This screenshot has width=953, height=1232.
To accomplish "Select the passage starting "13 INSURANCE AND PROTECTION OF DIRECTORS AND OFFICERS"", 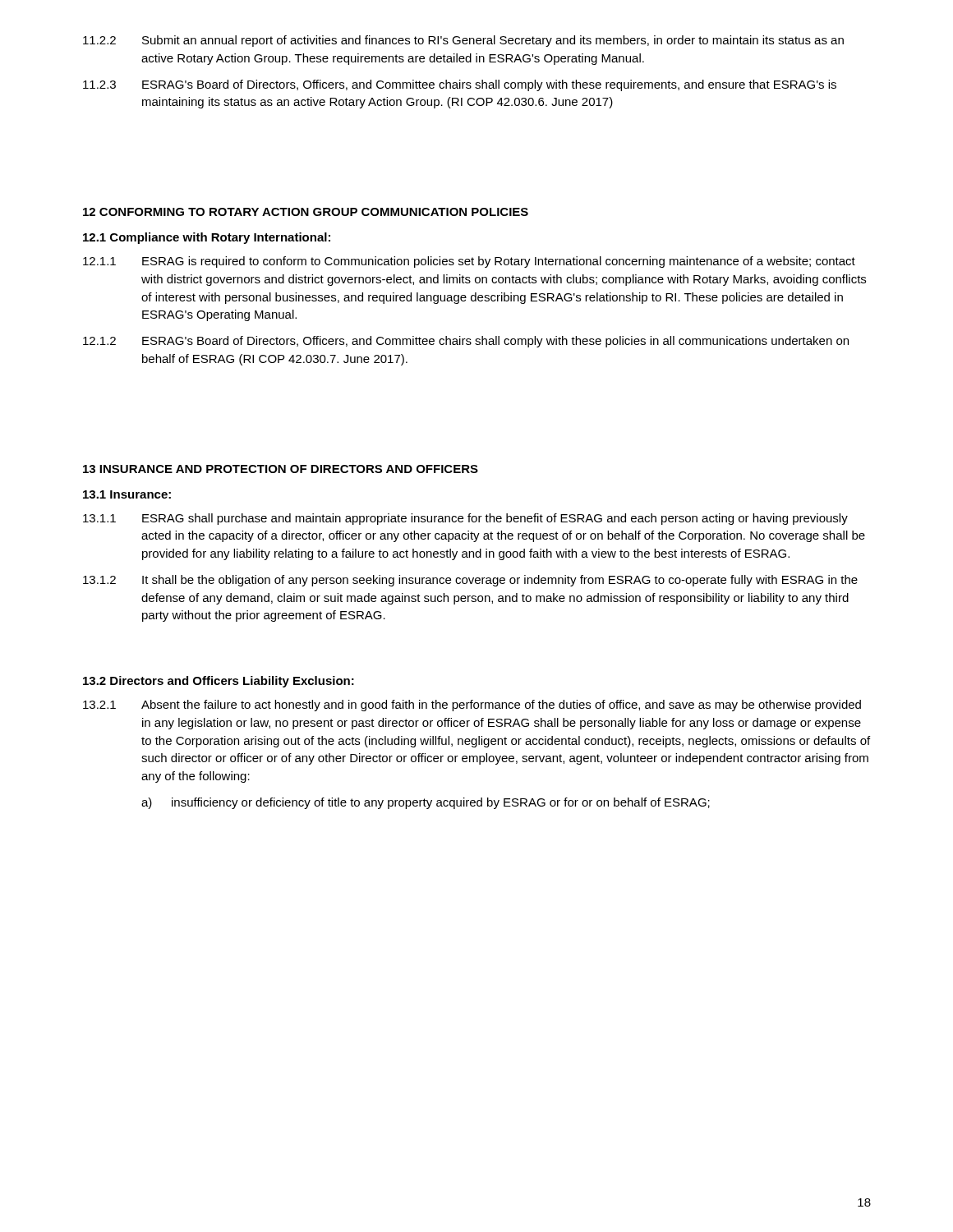I will click(280, 468).
